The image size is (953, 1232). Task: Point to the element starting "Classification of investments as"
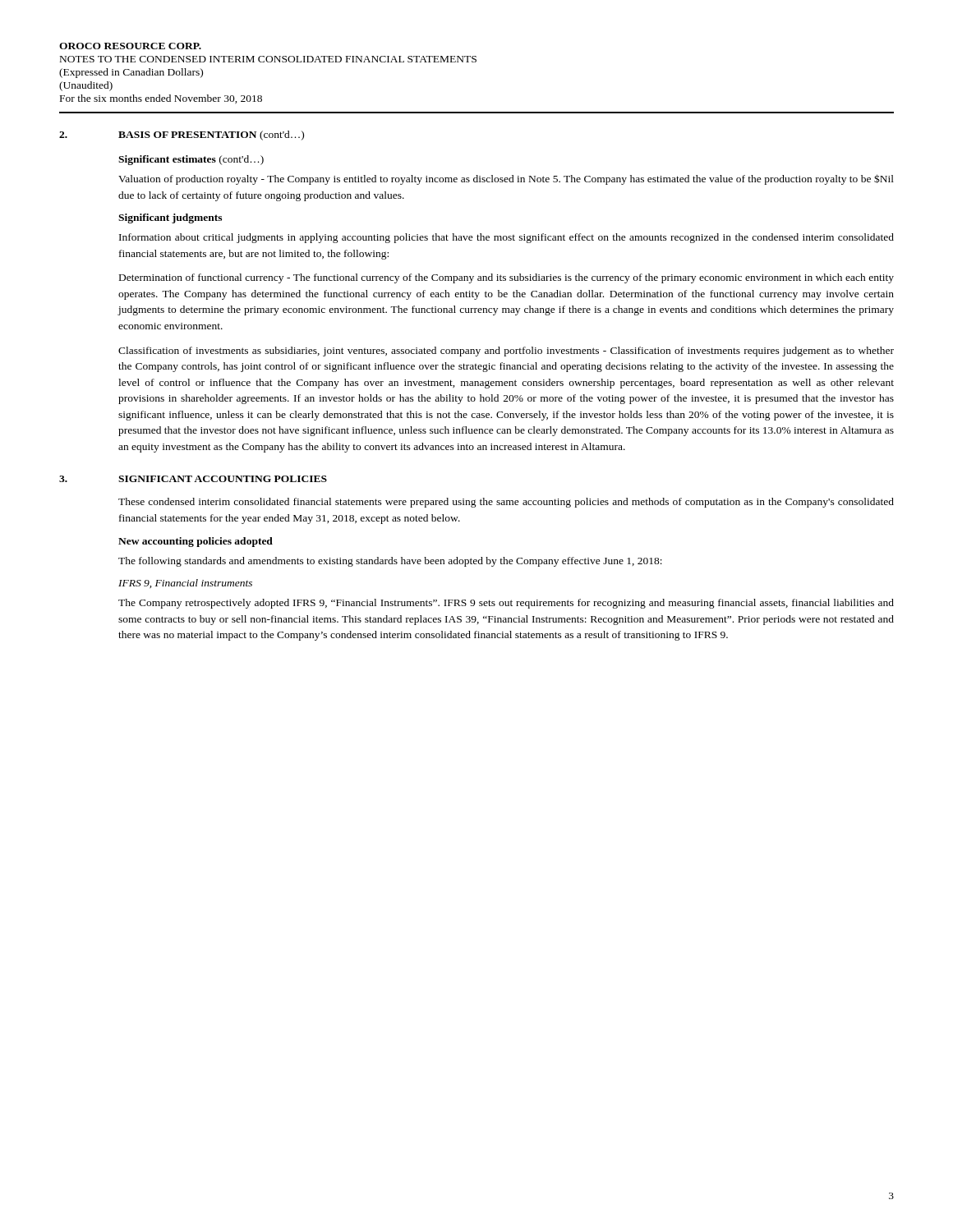[506, 398]
